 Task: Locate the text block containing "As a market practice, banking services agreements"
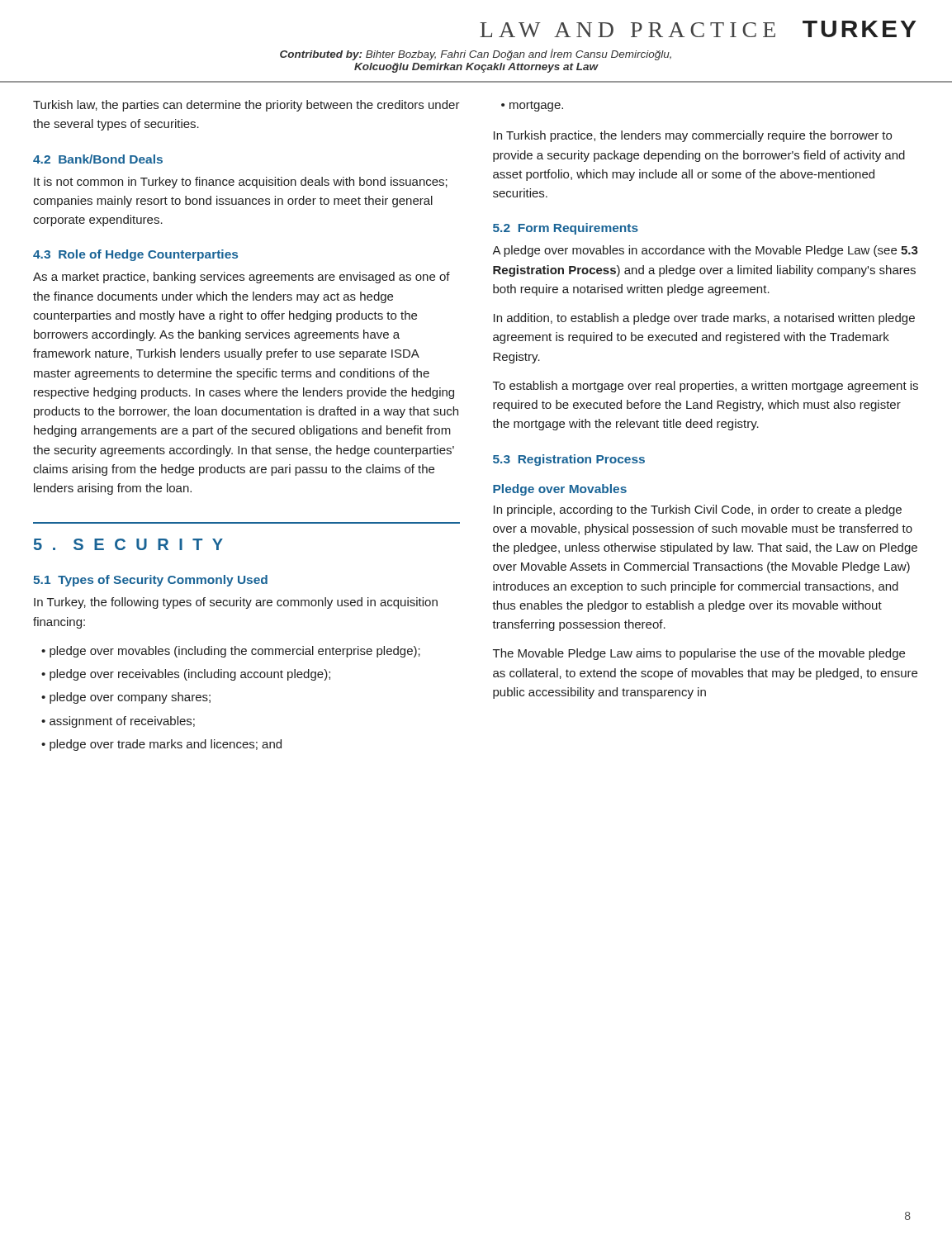click(x=246, y=382)
